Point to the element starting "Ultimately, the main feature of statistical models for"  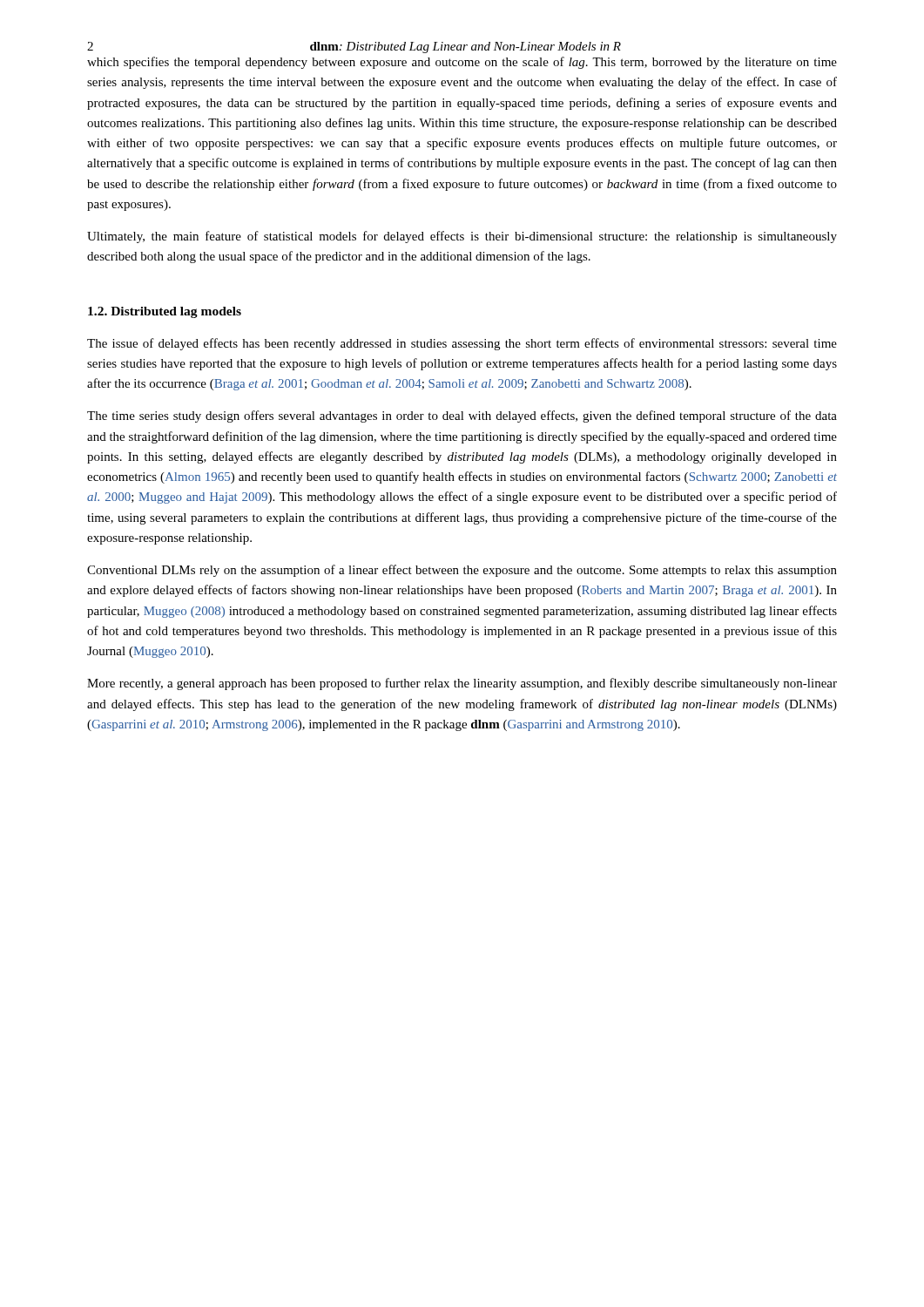coord(462,247)
